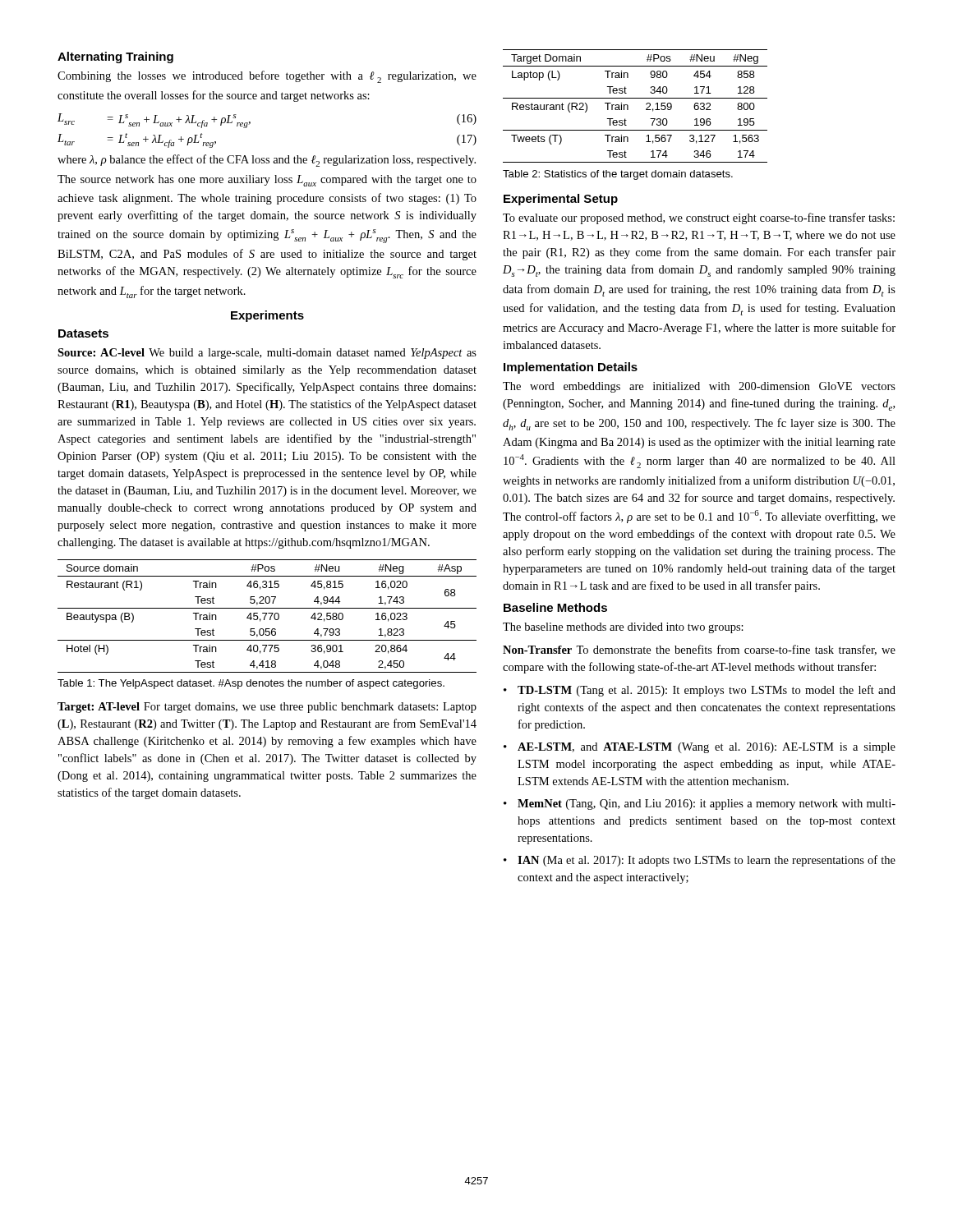Image resolution: width=953 pixels, height=1232 pixels.
Task: Point to "Implementation Details"
Action: pos(570,367)
